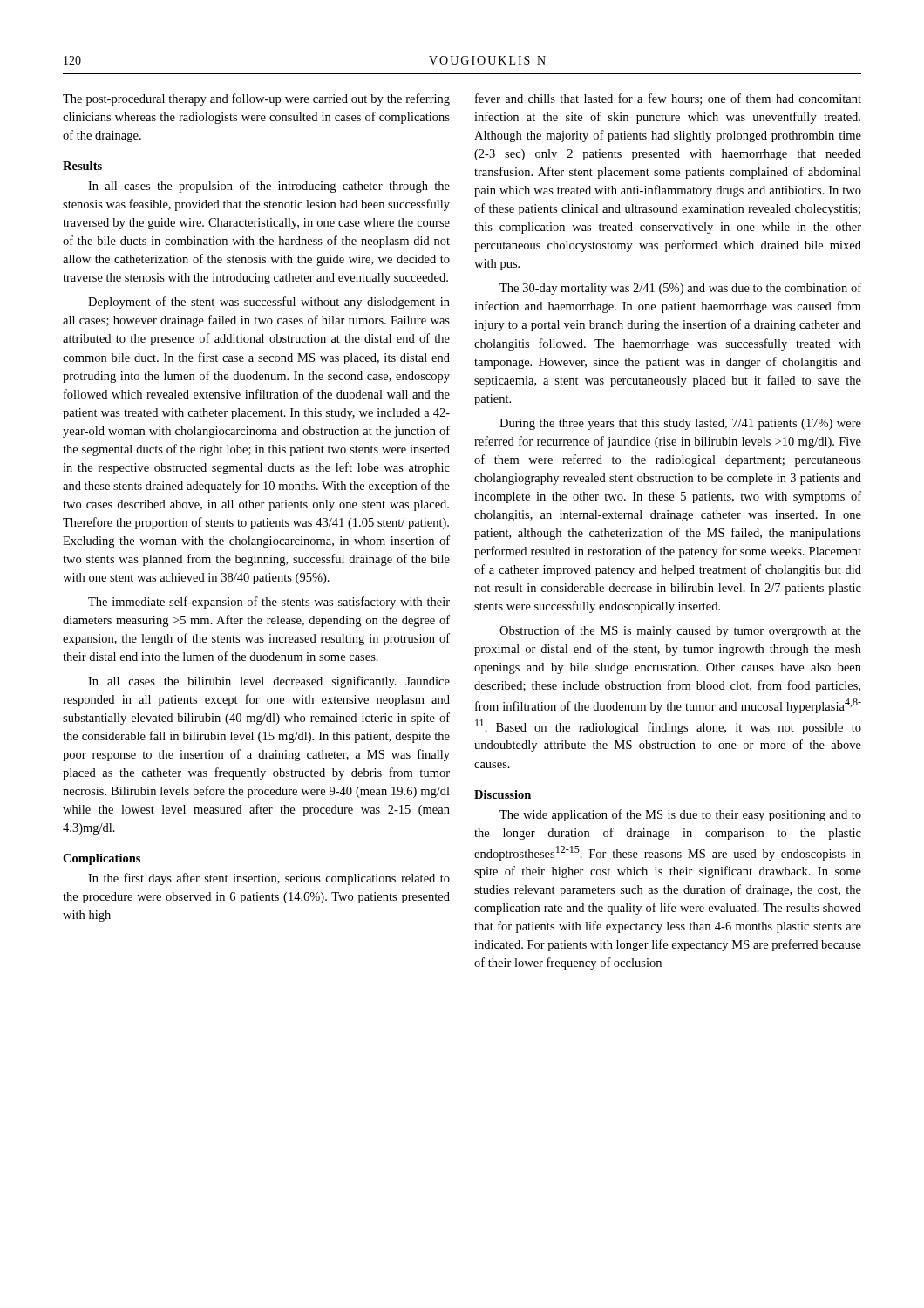Select the text block that reads "fever and chills that lasted for a few"
Screen dimensions: 1308x924
[668, 432]
